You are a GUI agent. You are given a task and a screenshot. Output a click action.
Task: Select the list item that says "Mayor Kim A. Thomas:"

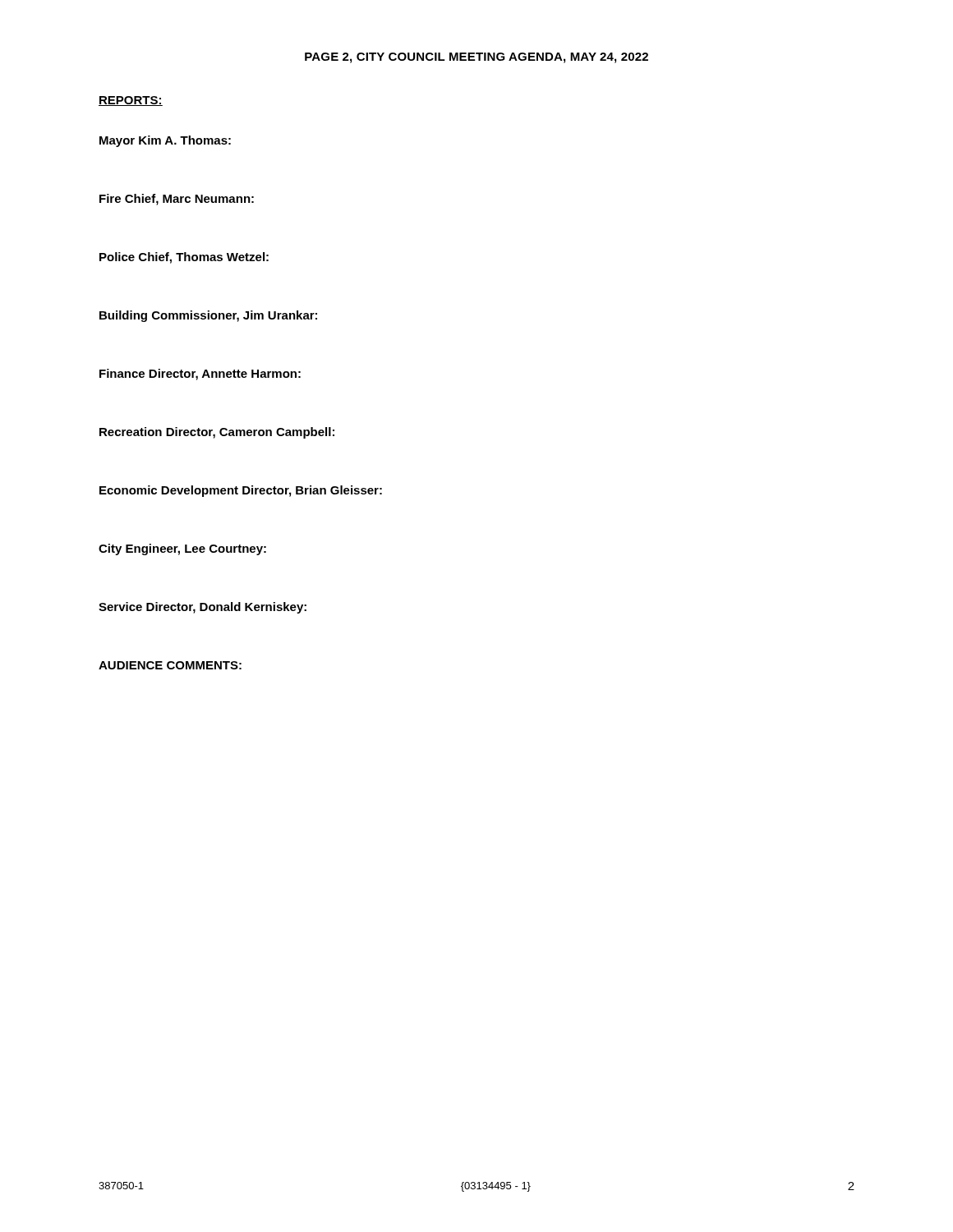(x=165, y=140)
